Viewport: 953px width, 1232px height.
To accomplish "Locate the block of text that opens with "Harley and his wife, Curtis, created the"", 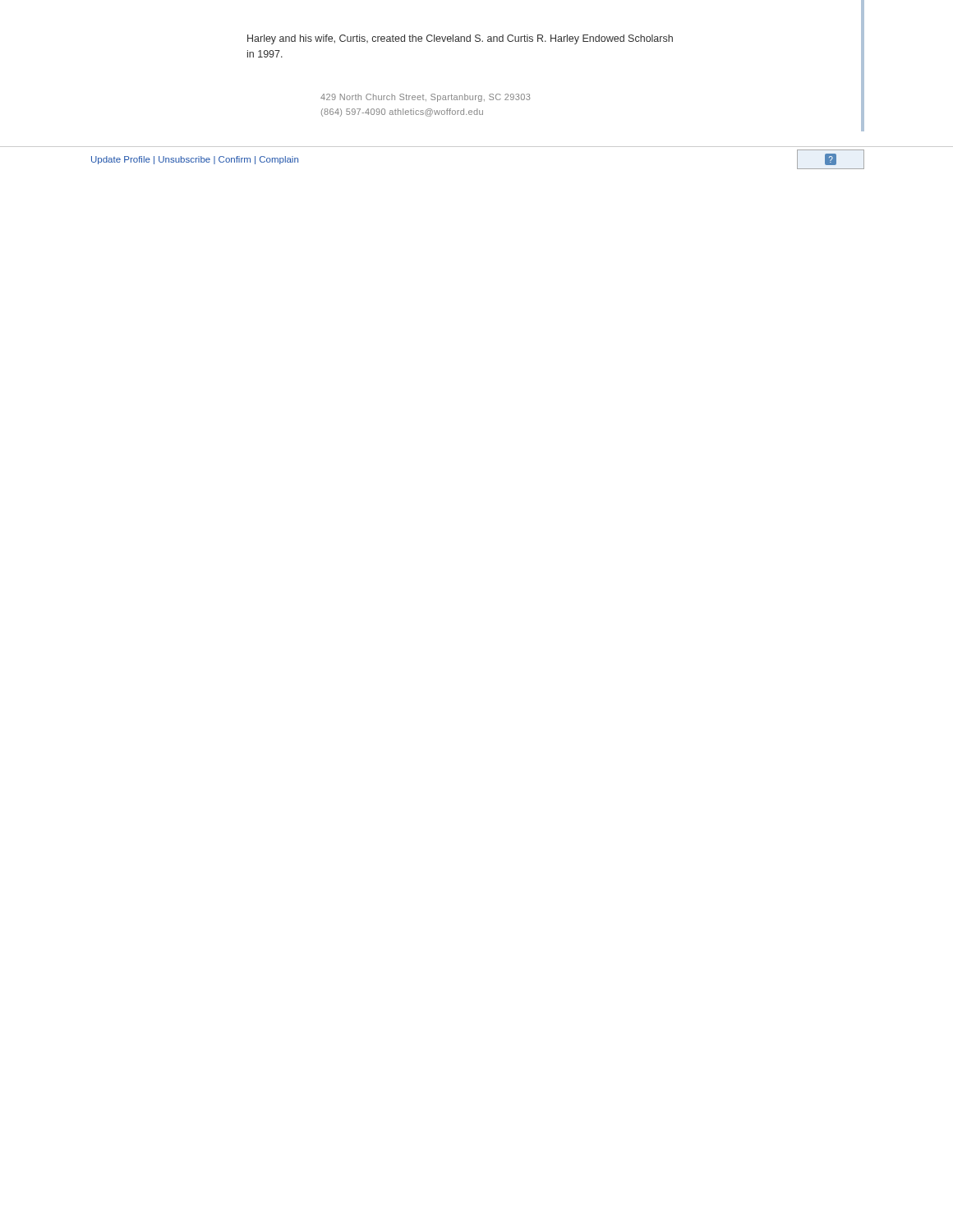I will (460, 46).
